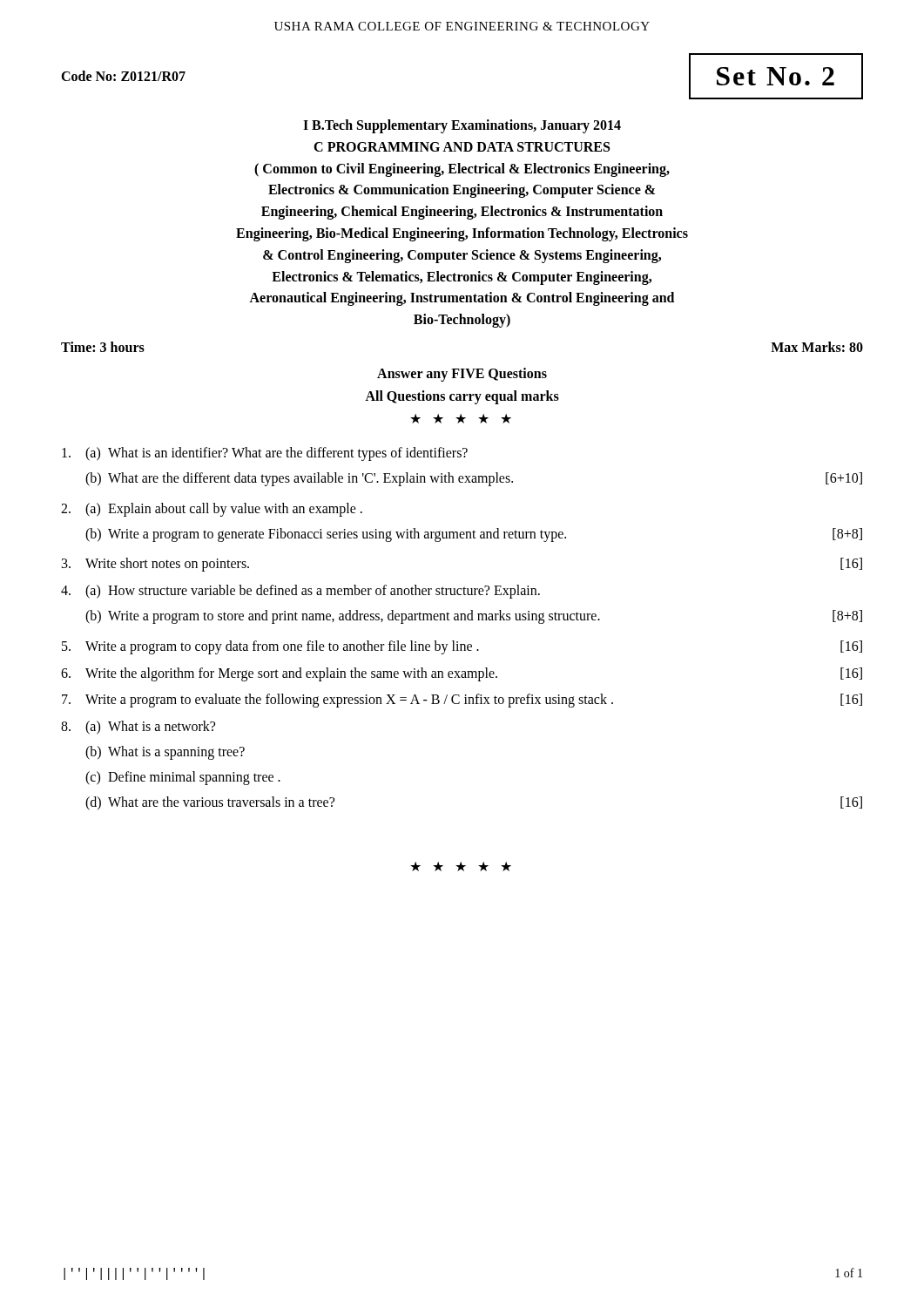This screenshot has width=924, height=1307.
Task: Find the text that says "Time: 3 hours"
Action: coord(103,347)
